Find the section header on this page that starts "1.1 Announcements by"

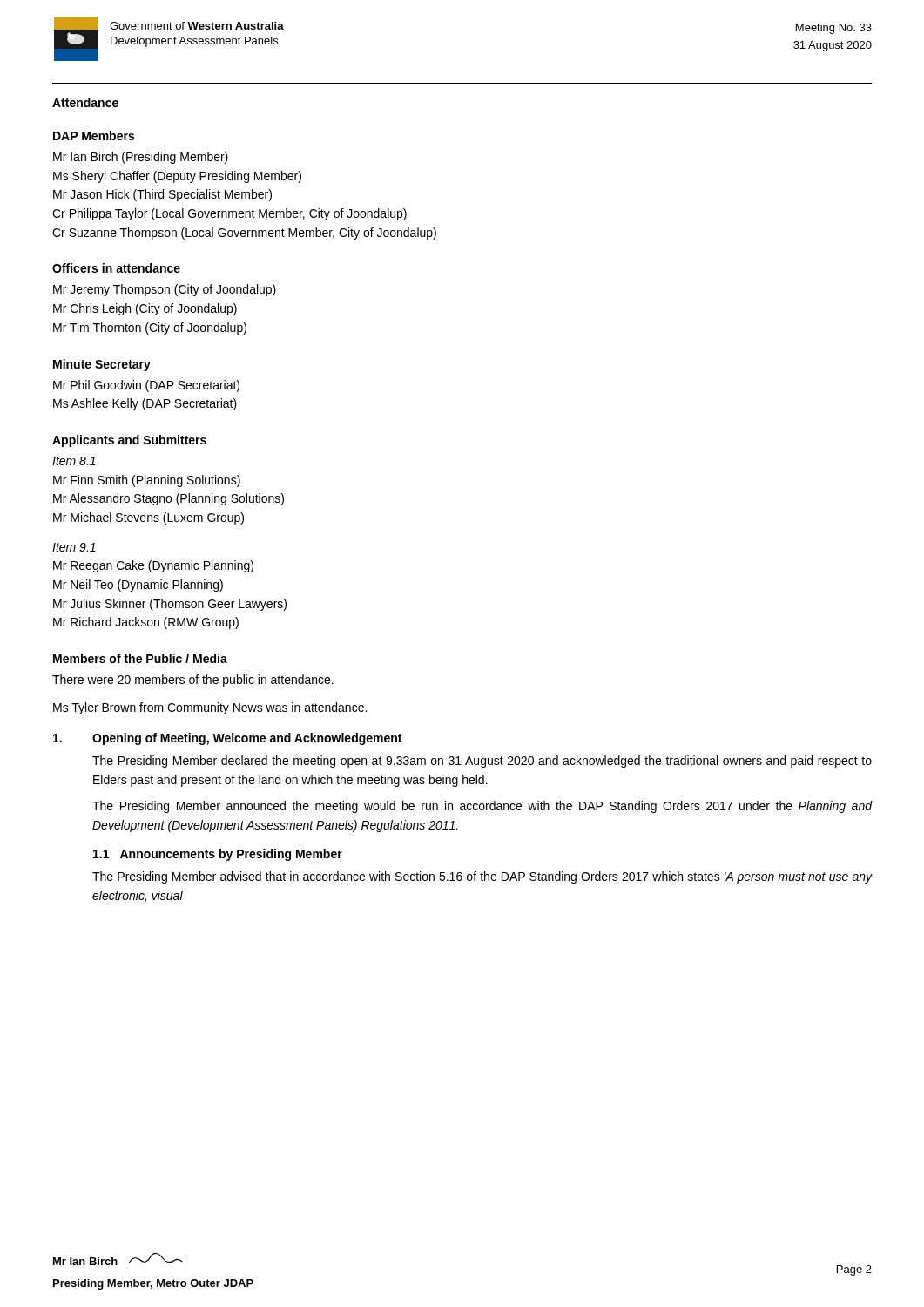click(x=218, y=855)
